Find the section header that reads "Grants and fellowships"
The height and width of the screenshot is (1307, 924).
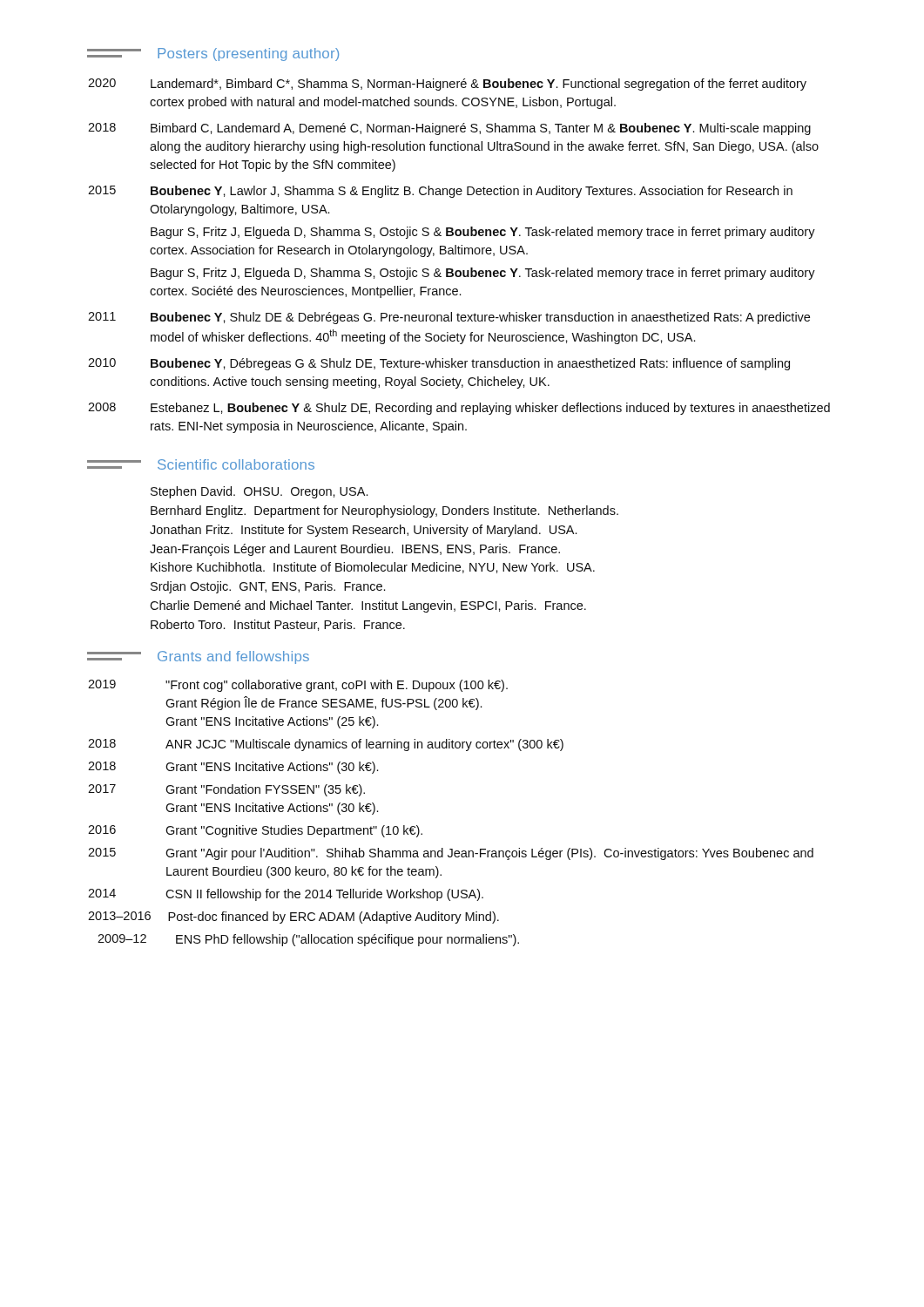click(233, 657)
